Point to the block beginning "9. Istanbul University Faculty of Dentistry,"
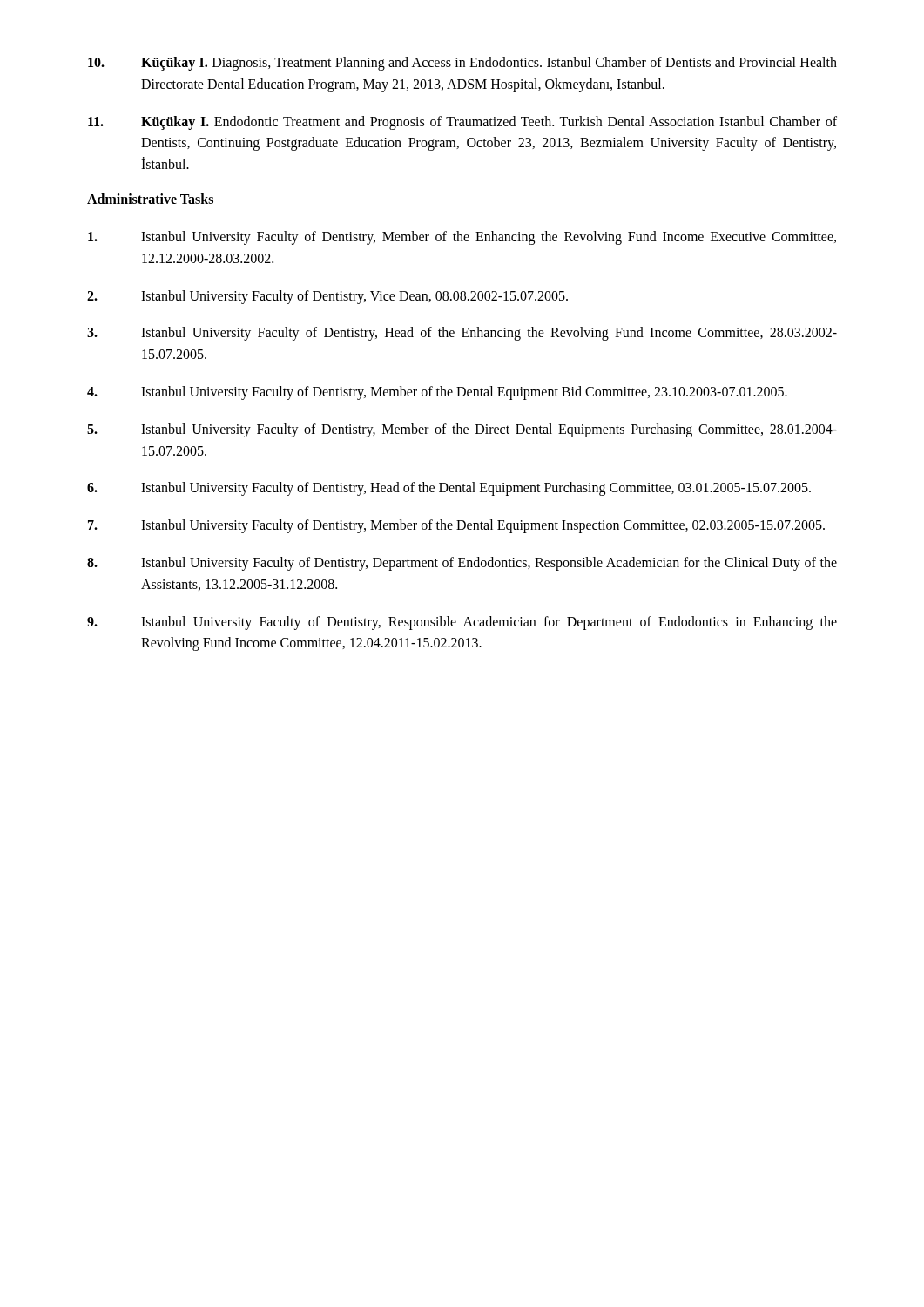The width and height of the screenshot is (924, 1307). (x=462, y=633)
